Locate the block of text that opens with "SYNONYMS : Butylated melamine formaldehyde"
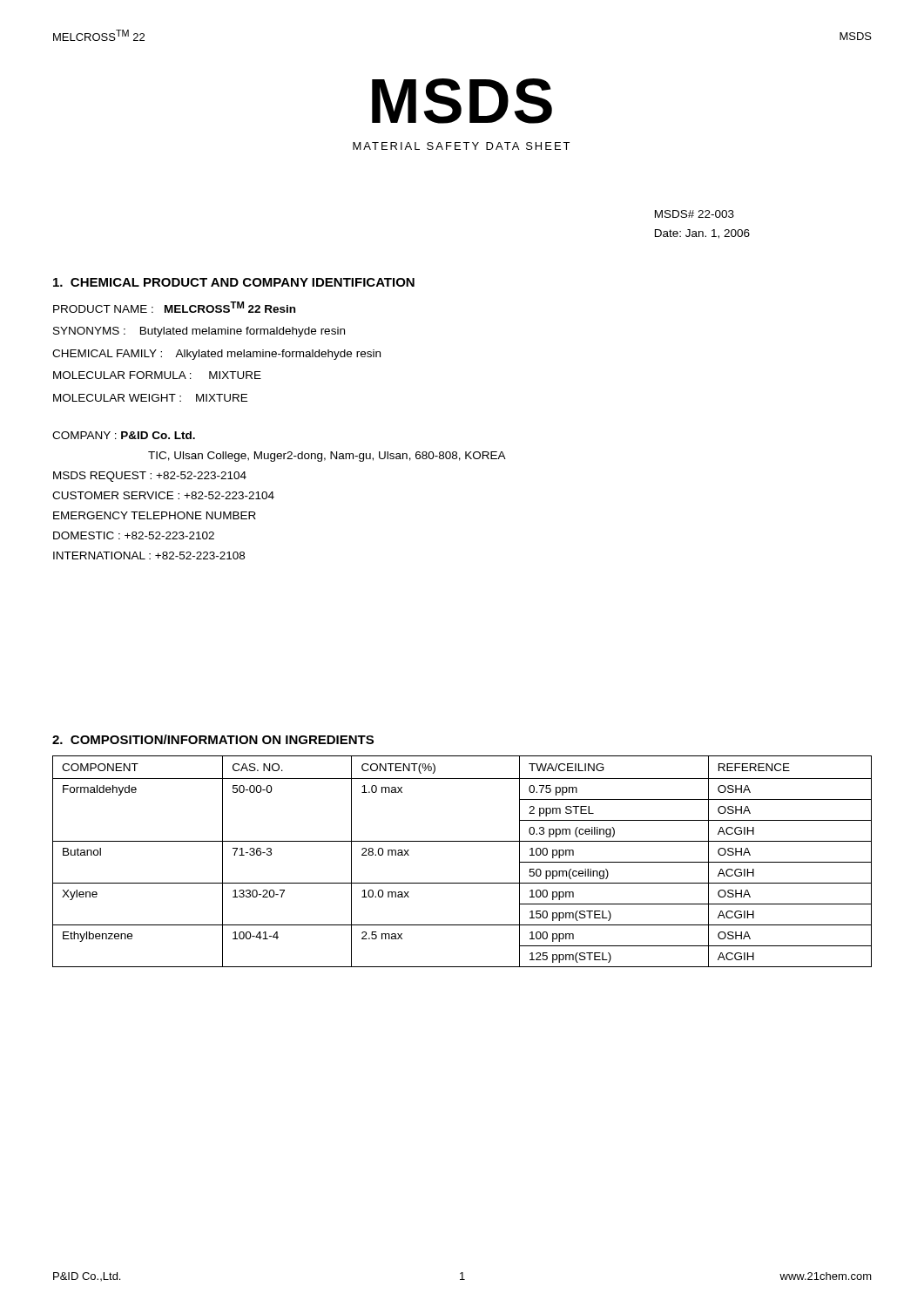This screenshot has width=924, height=1307. point(199,331)
